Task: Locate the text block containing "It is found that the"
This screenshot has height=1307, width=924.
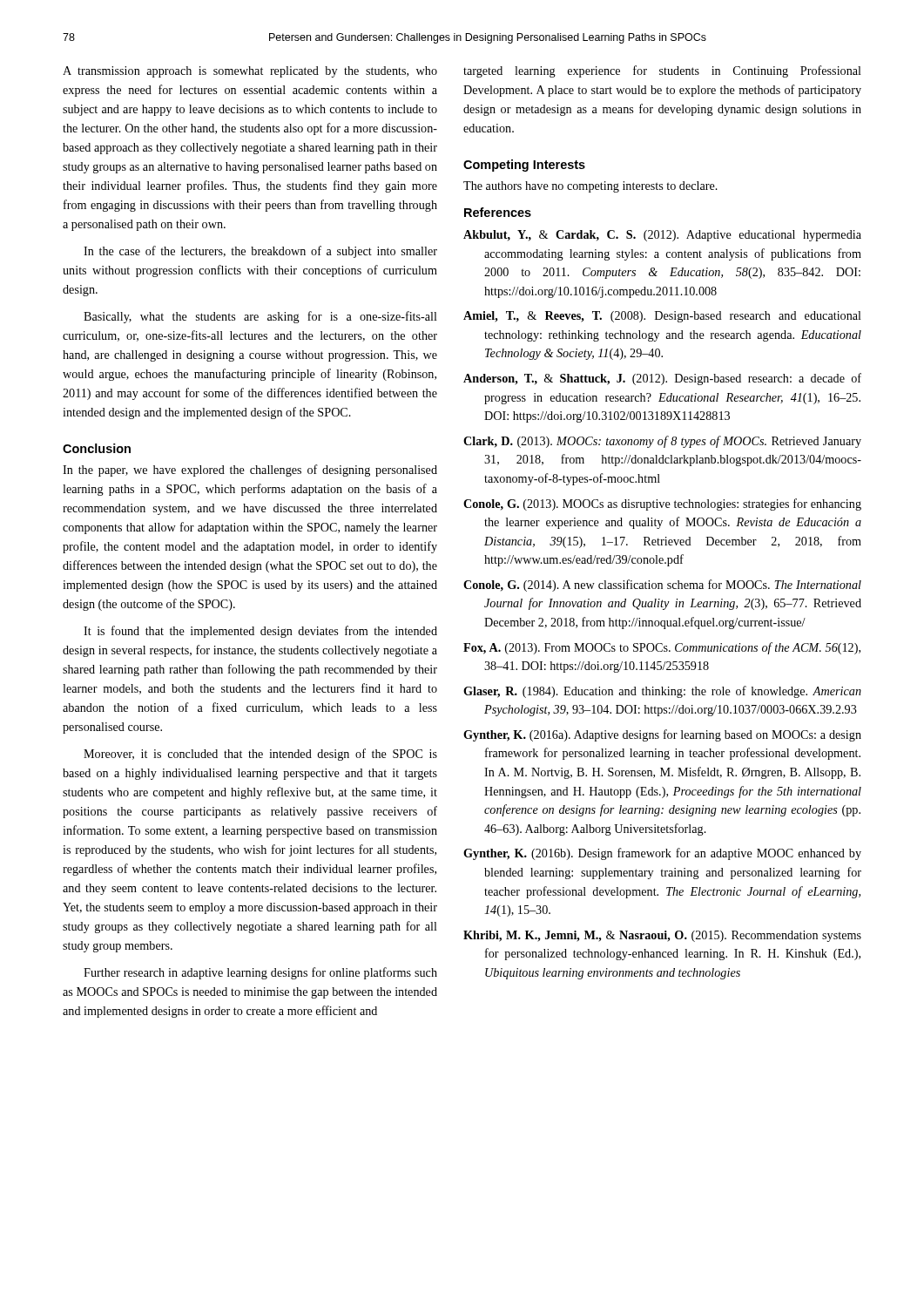Action: (250, 679)
